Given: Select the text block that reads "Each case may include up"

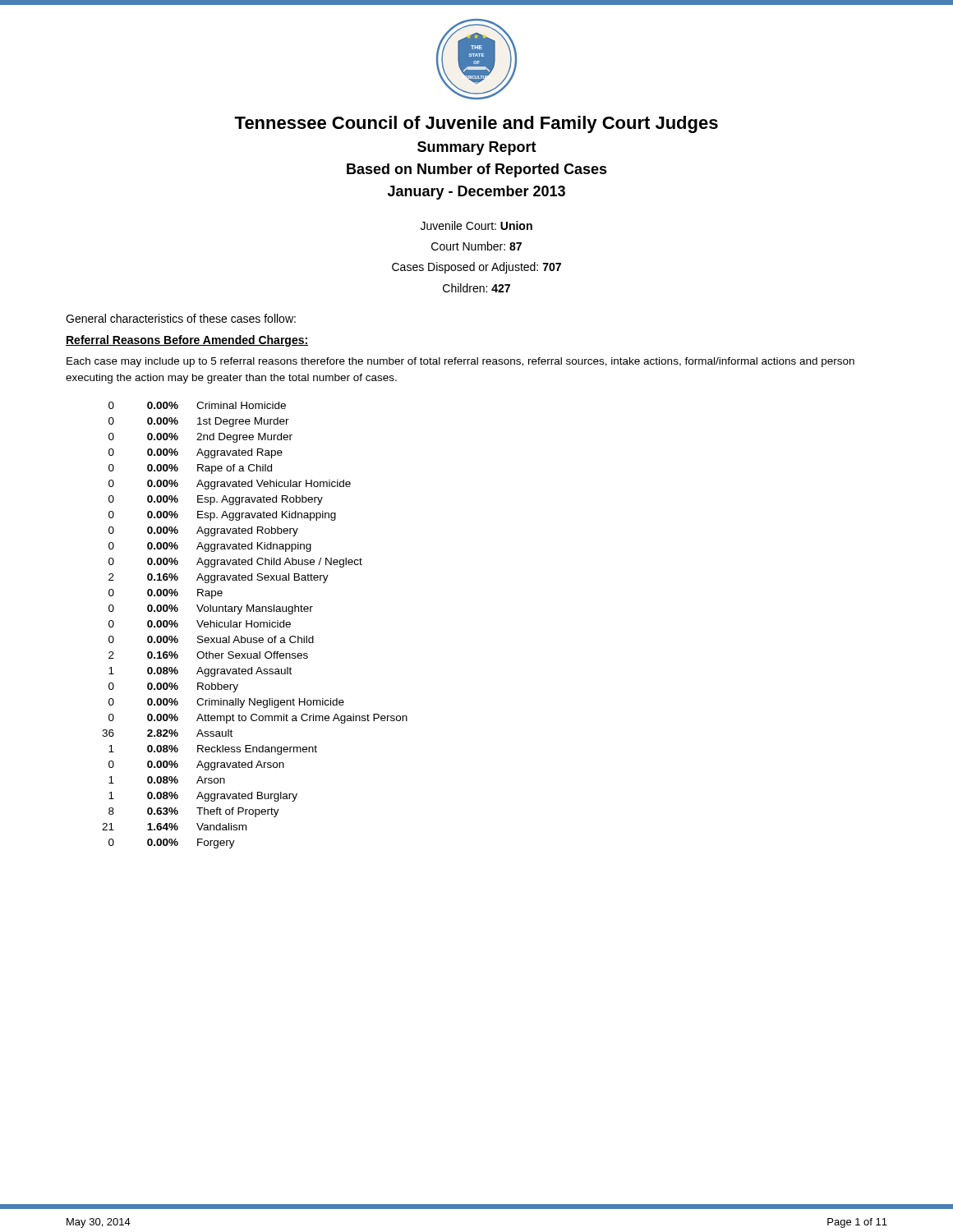Looking at the screenshot, I should tap(460, 369).
